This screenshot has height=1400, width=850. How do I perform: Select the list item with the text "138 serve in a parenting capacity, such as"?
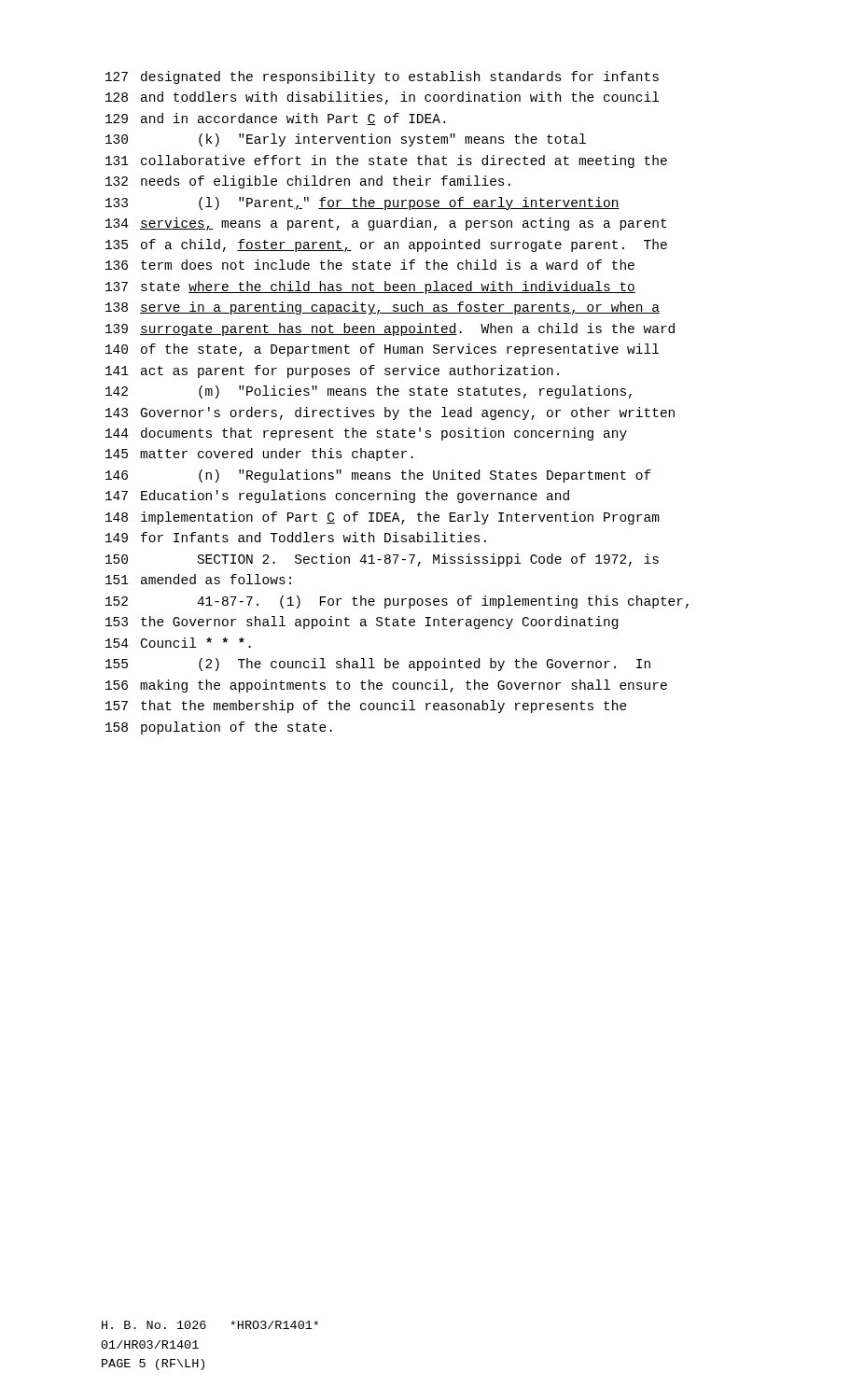point(380,308)
